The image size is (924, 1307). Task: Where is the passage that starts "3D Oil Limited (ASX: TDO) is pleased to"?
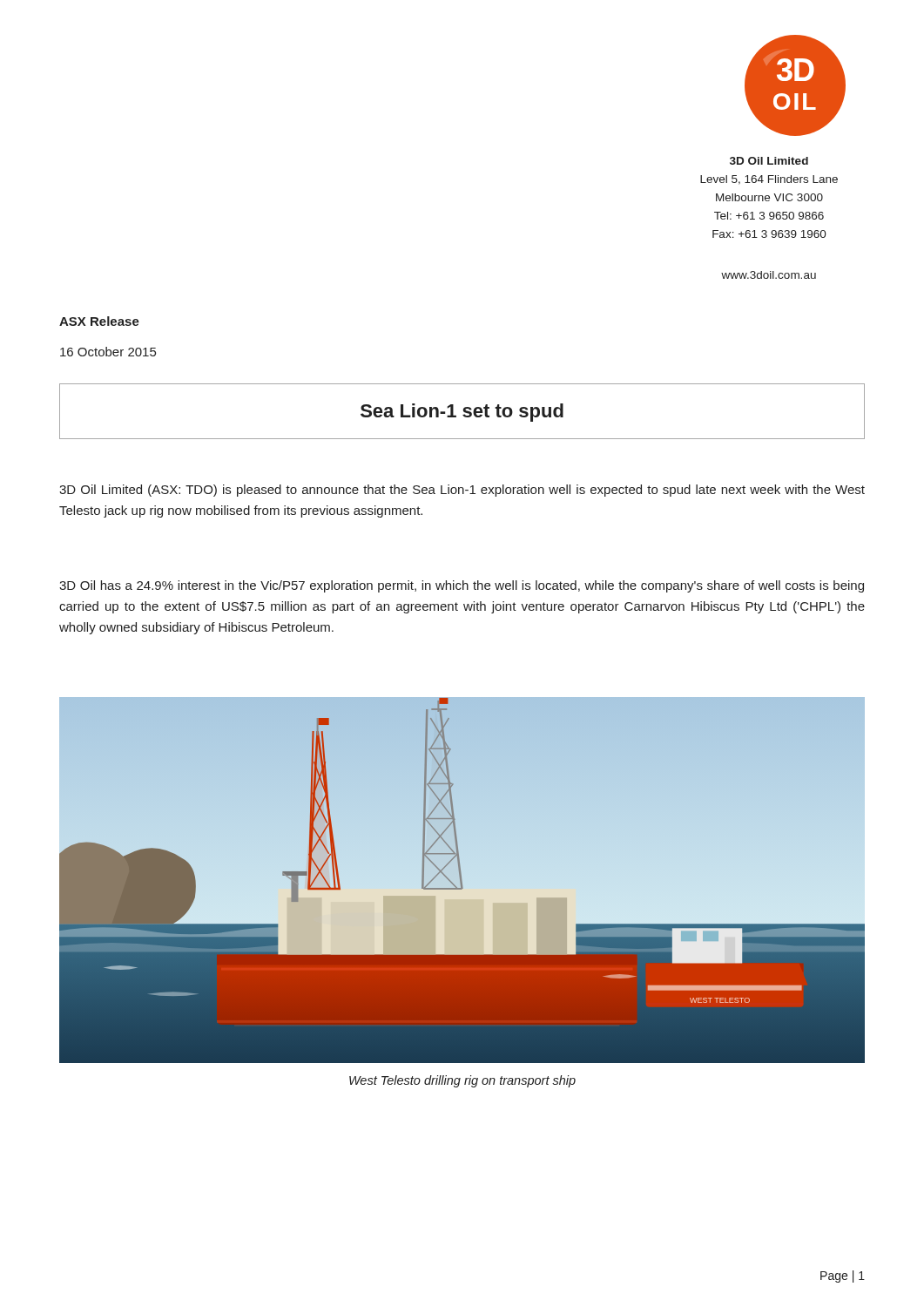click(462, 500)
